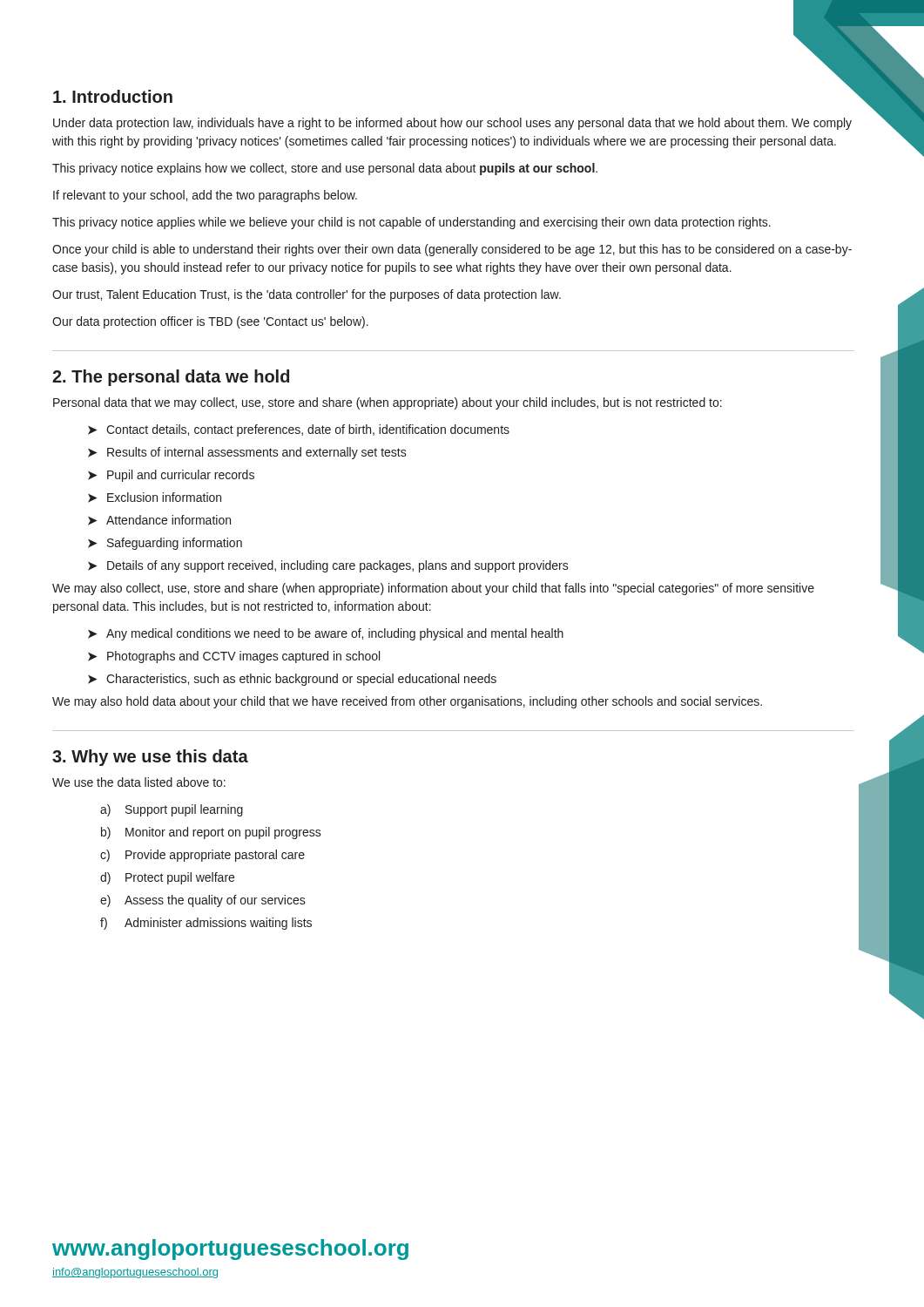This screenshot has width=924, height=1307.
Task: Select the list item containing "➤ Photographs and CCTV images captured in"
Action: coord(234,657)
